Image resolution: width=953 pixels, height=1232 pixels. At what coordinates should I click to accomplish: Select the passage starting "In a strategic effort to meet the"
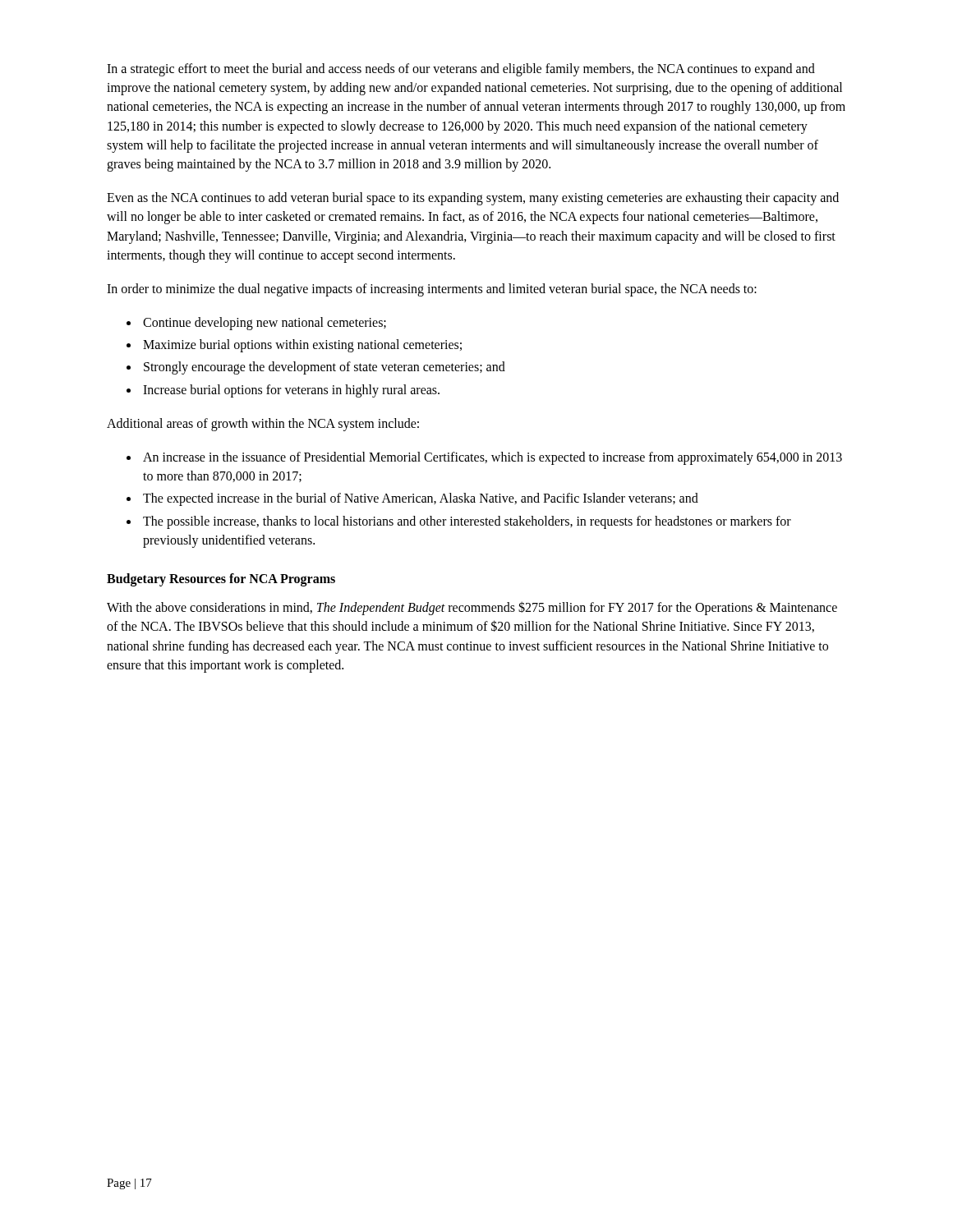point(476,116)
